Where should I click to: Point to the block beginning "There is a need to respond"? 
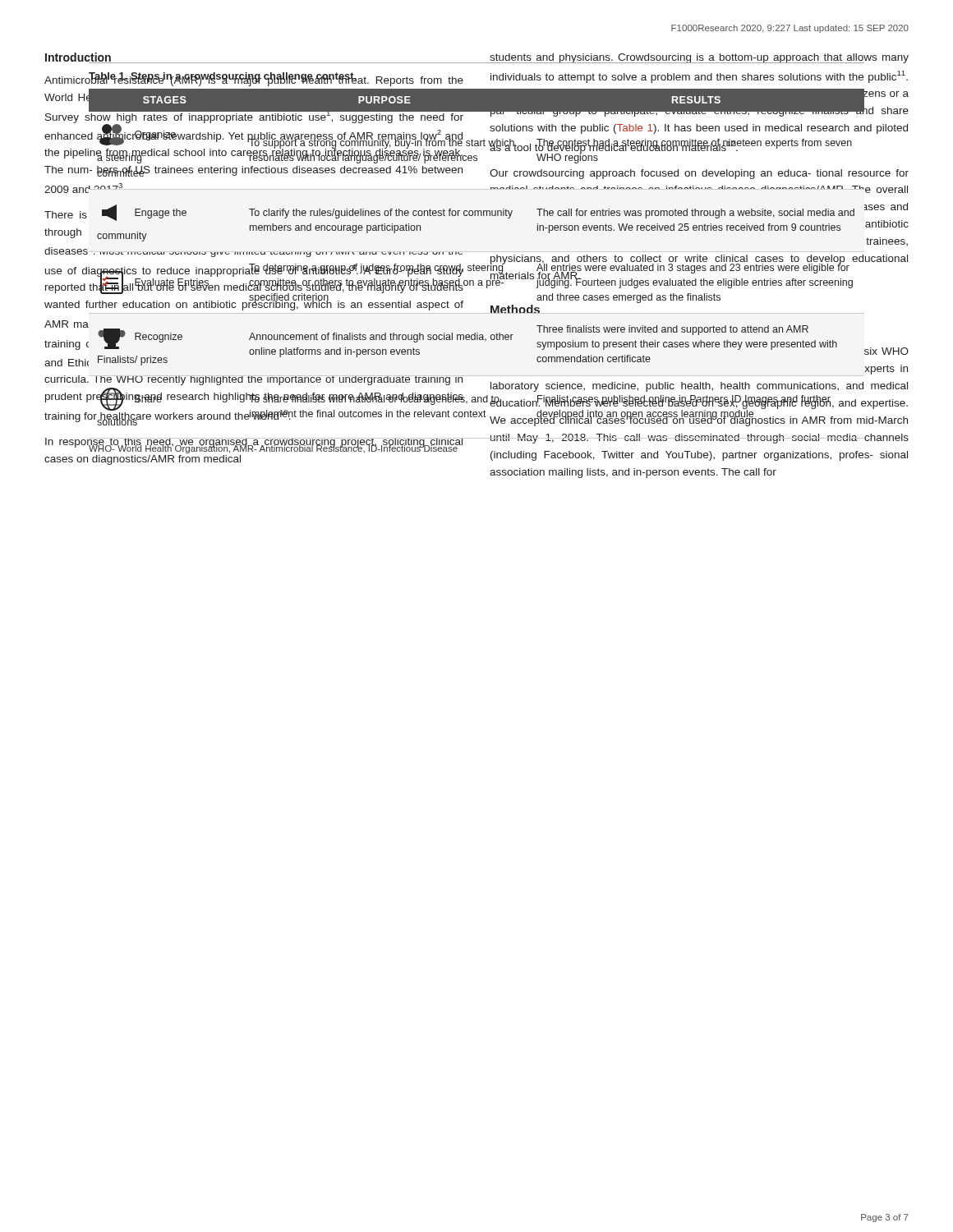(254, 315)
